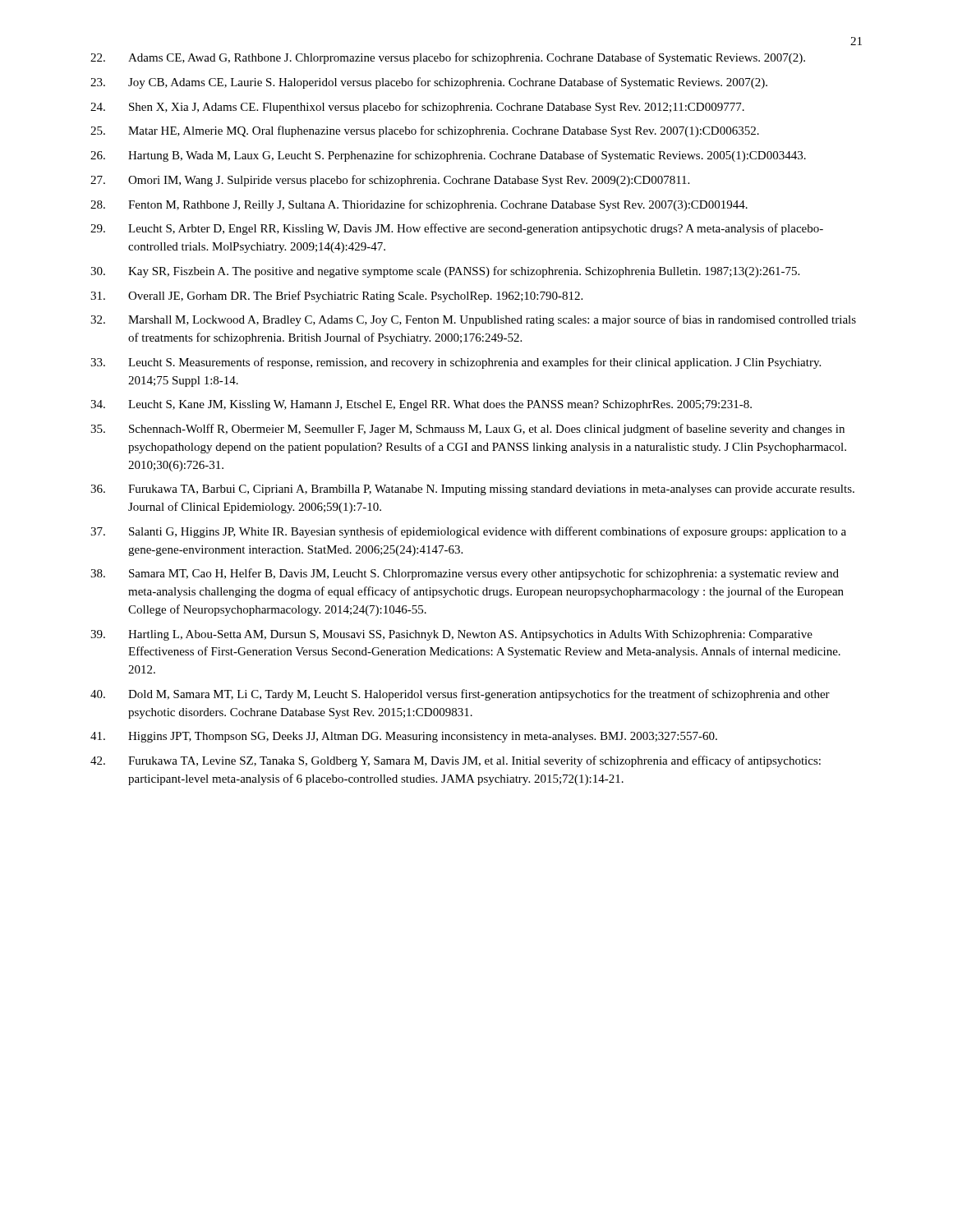Select the element starting "42. Furukawa TA, Levine SZ, Tanaka S, Goldberg"
Image resolution: width=953 pixels, height=1232 pixels.
pyautogui.click(x=476, y=770)
